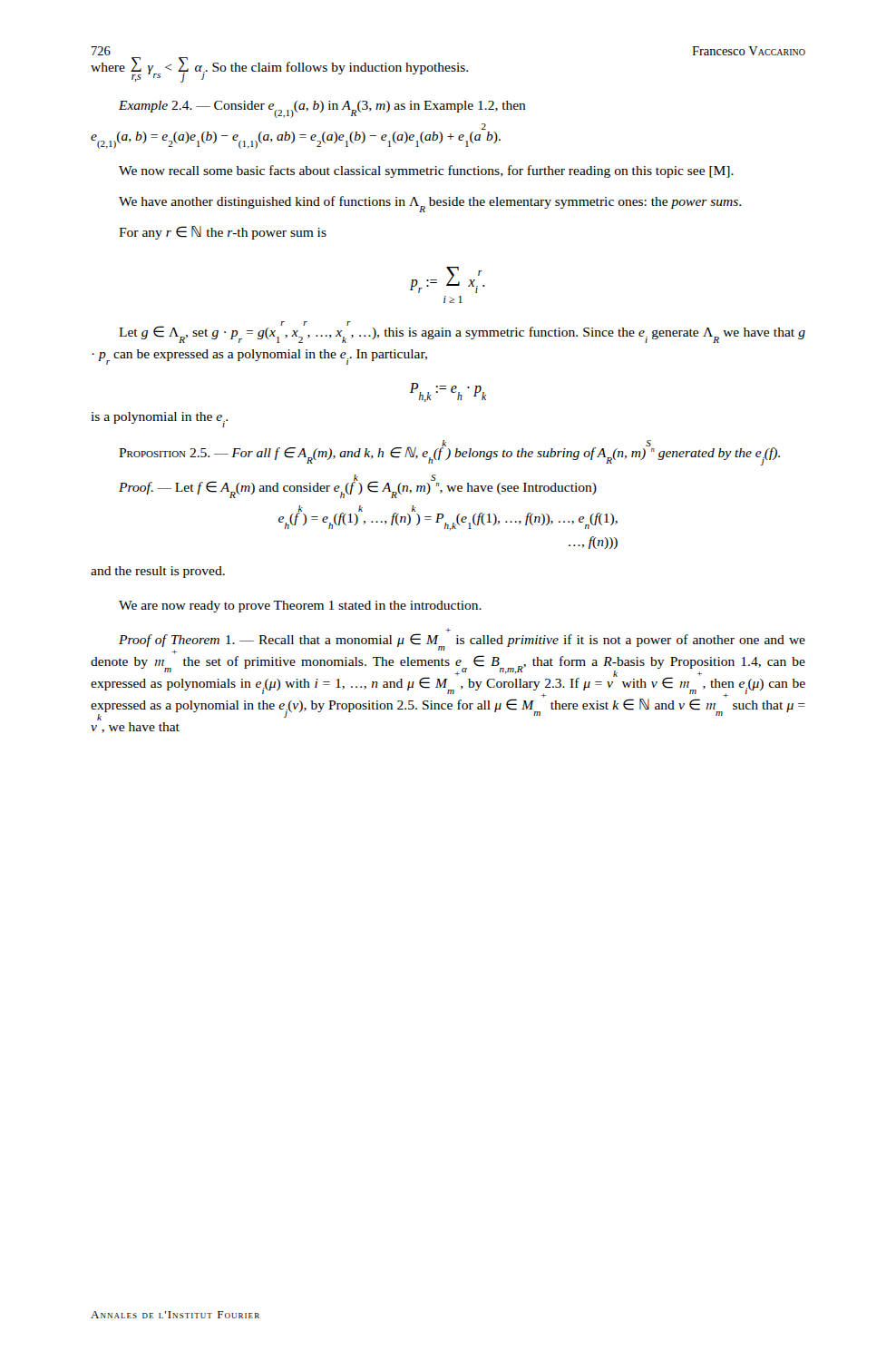This screenshot has height=1361, width=896.
Task: Navigate to the passage starting "Proof. — Let f"
Action: [x=448, y=487]
